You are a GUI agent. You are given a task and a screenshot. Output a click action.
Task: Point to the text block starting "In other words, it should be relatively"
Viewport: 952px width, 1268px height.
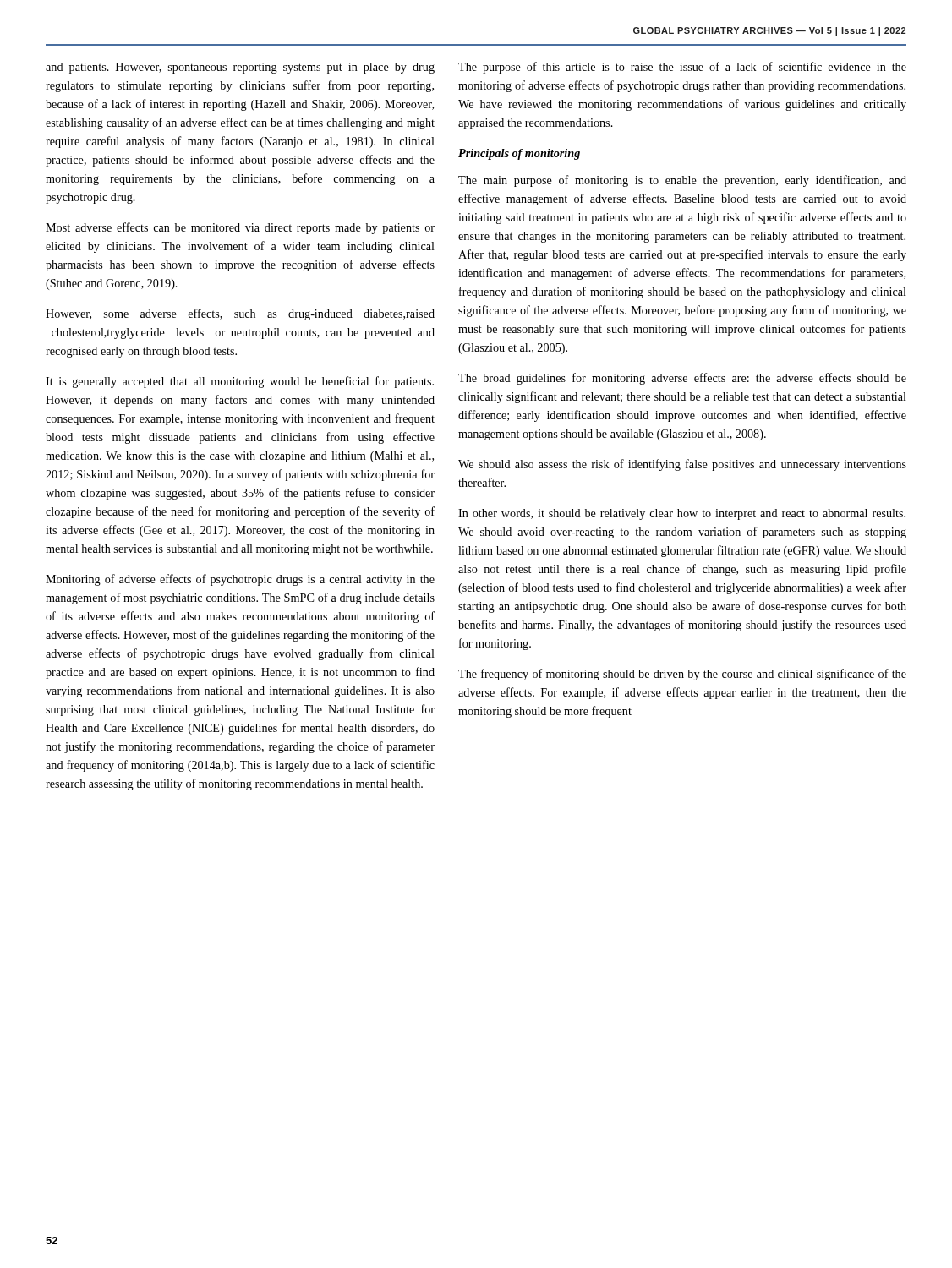[682, 578]
